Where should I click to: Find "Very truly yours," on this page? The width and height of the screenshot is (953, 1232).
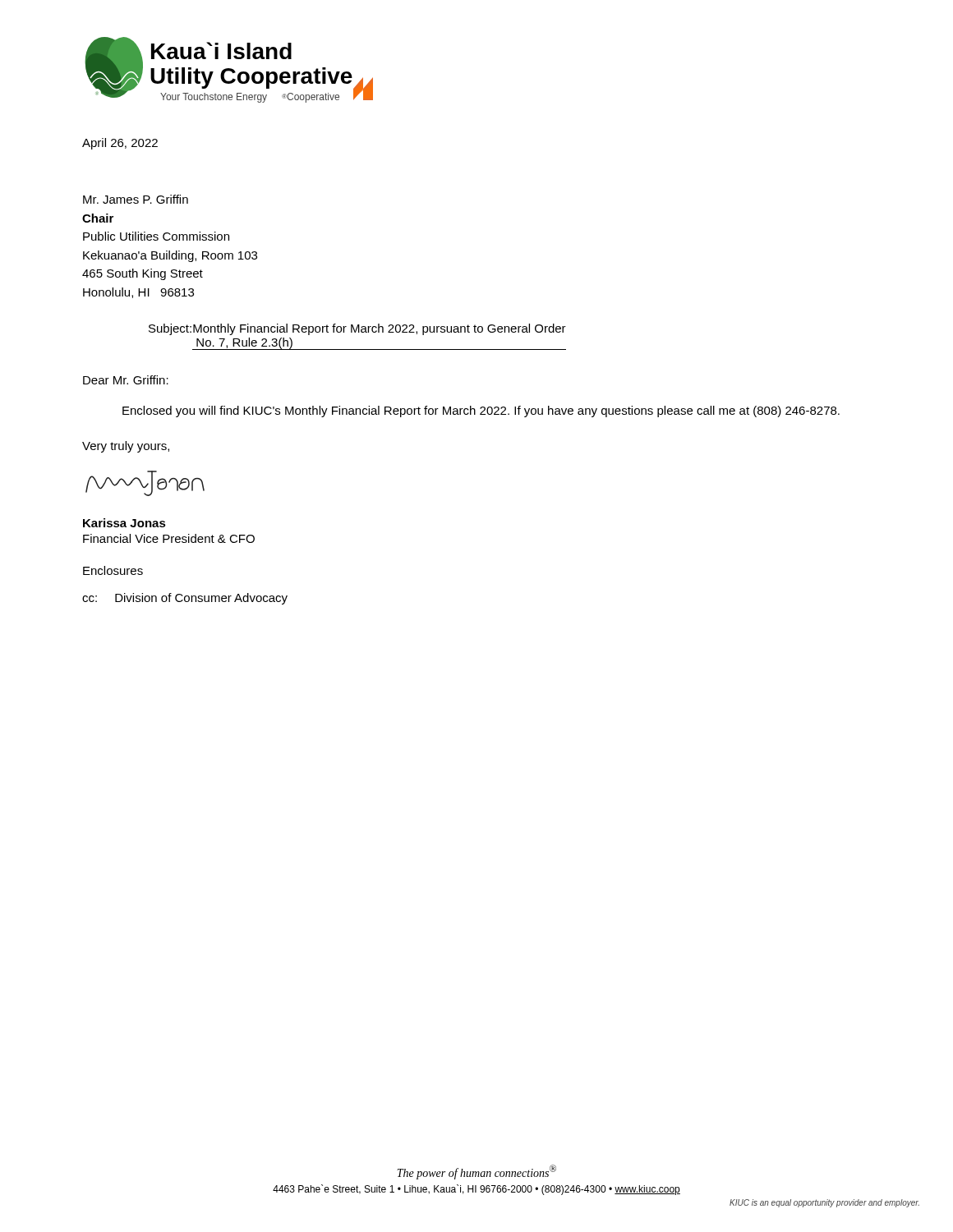pyautogui.click(x=126, y=445)
